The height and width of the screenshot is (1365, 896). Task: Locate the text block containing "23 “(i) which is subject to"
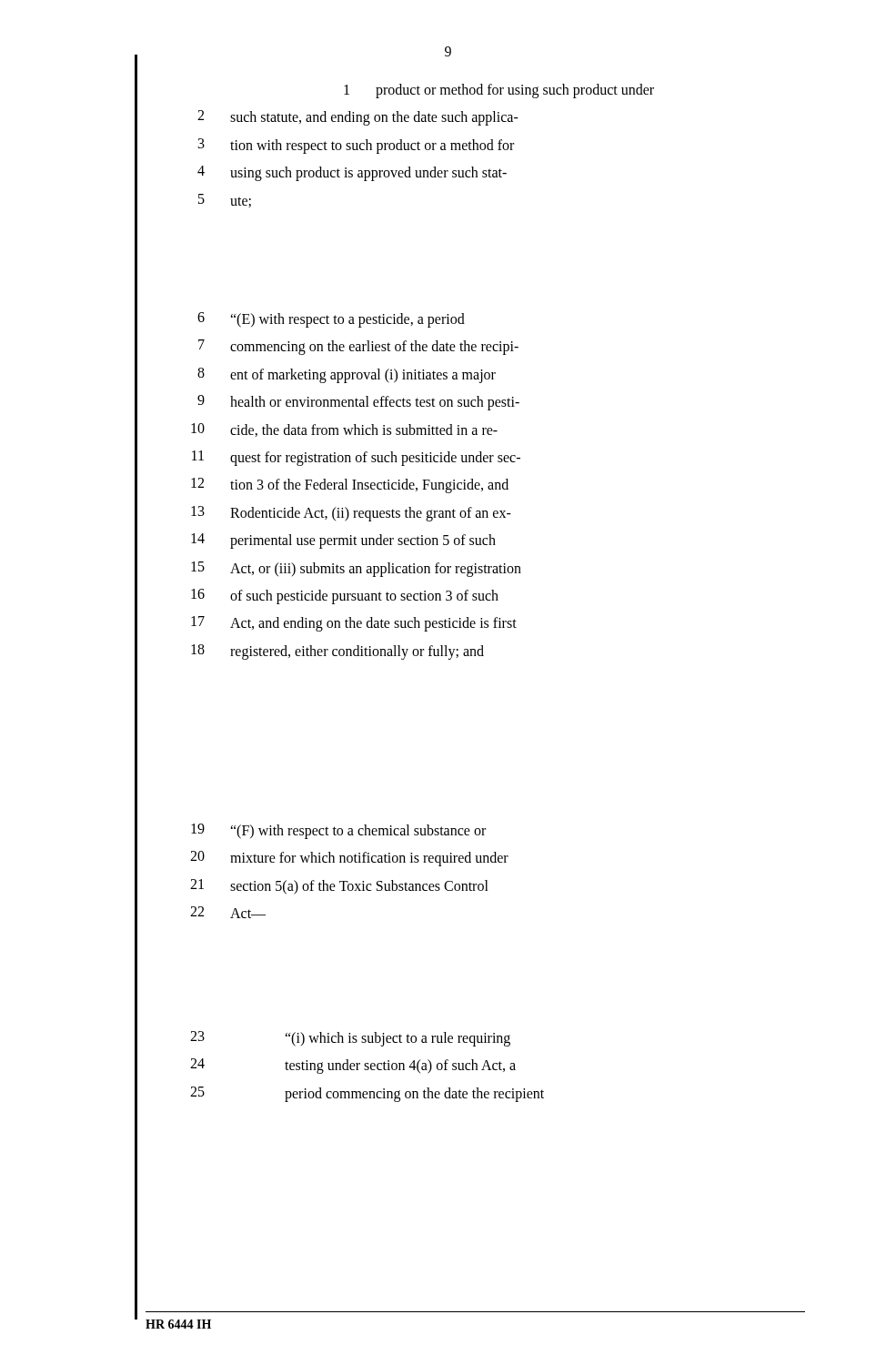(480, 1066)
